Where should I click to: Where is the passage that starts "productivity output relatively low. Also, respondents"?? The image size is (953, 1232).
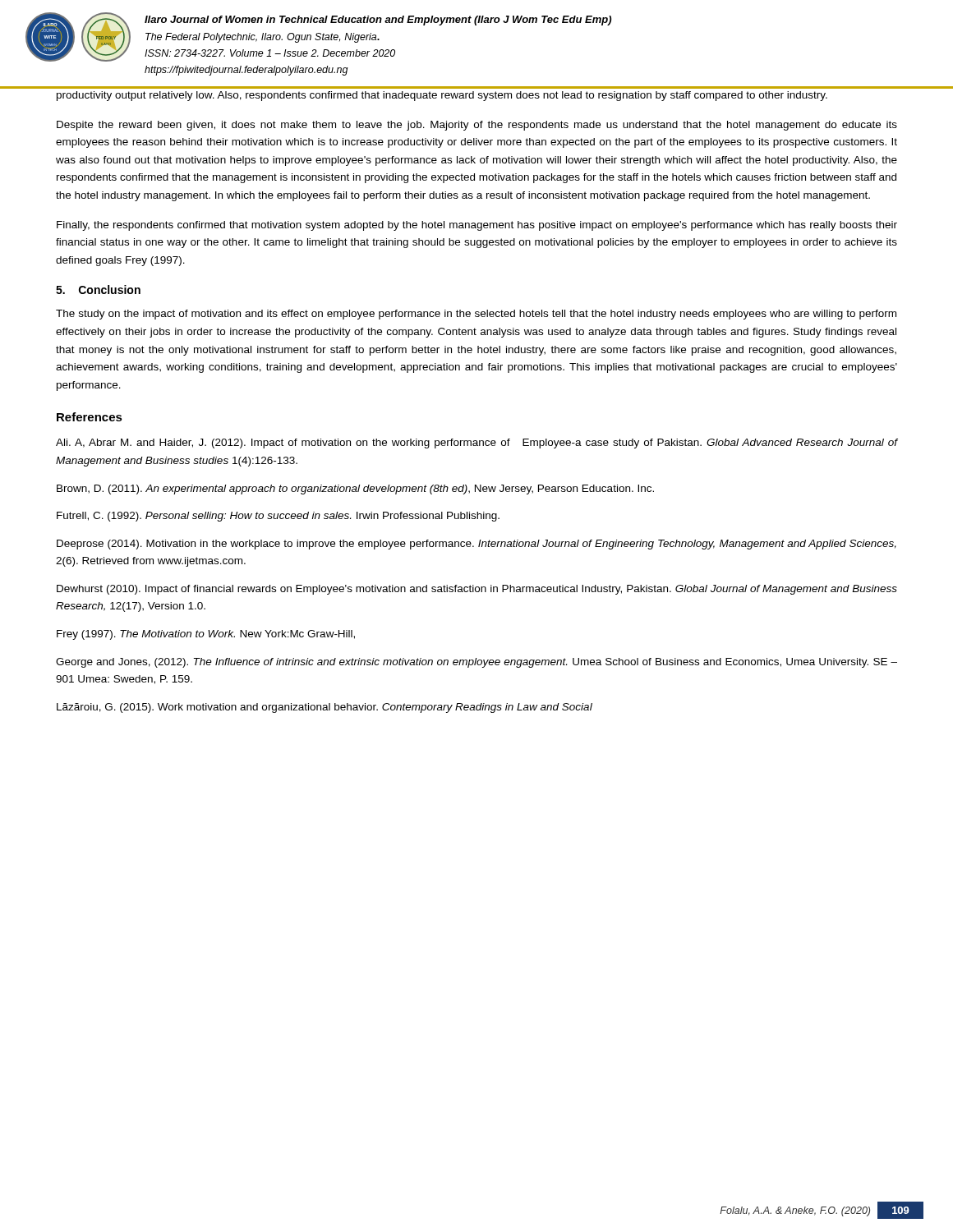[x=442, y=95]
